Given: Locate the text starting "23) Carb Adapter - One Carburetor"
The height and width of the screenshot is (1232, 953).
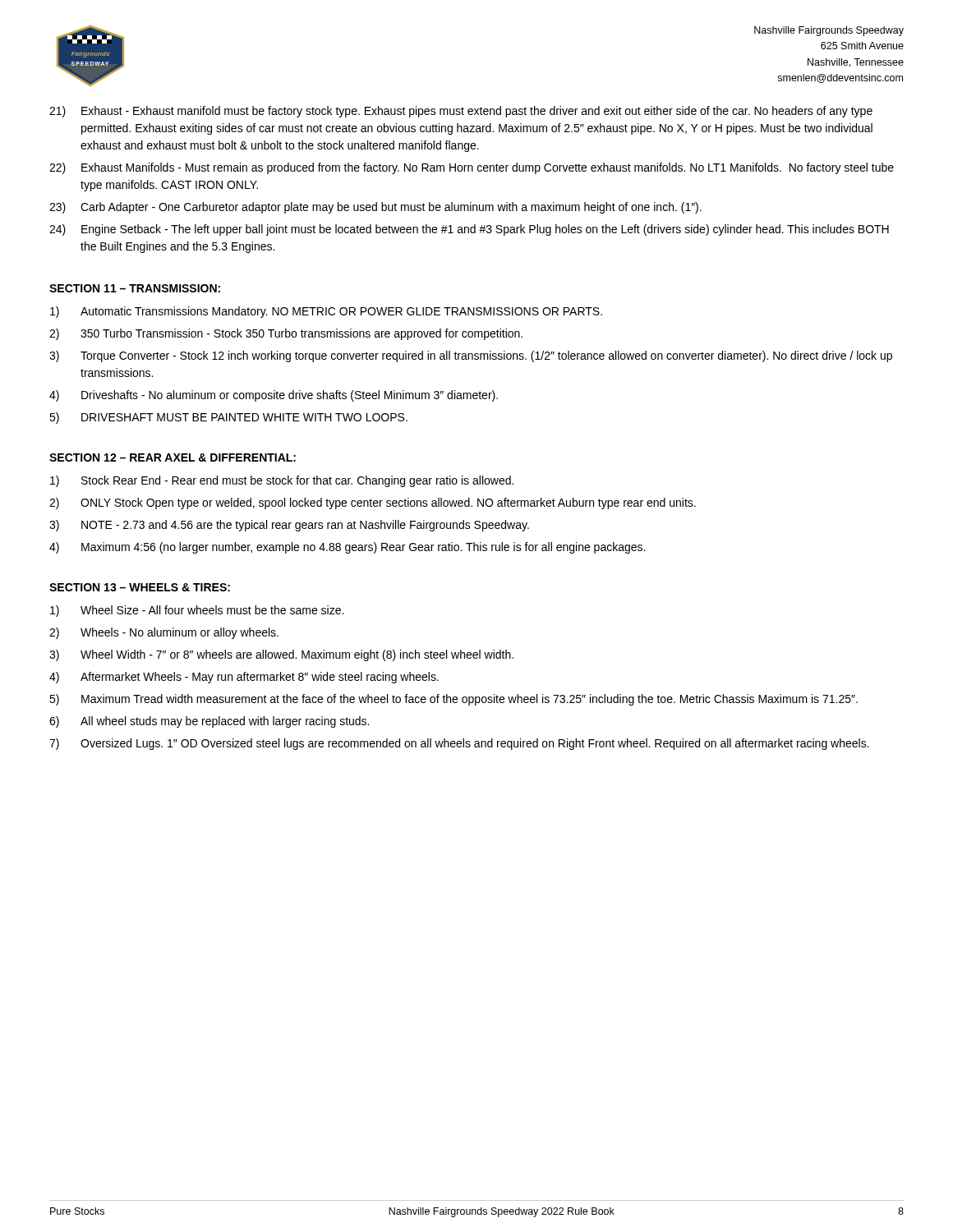Looking at the screenshot, I should 476,207.
